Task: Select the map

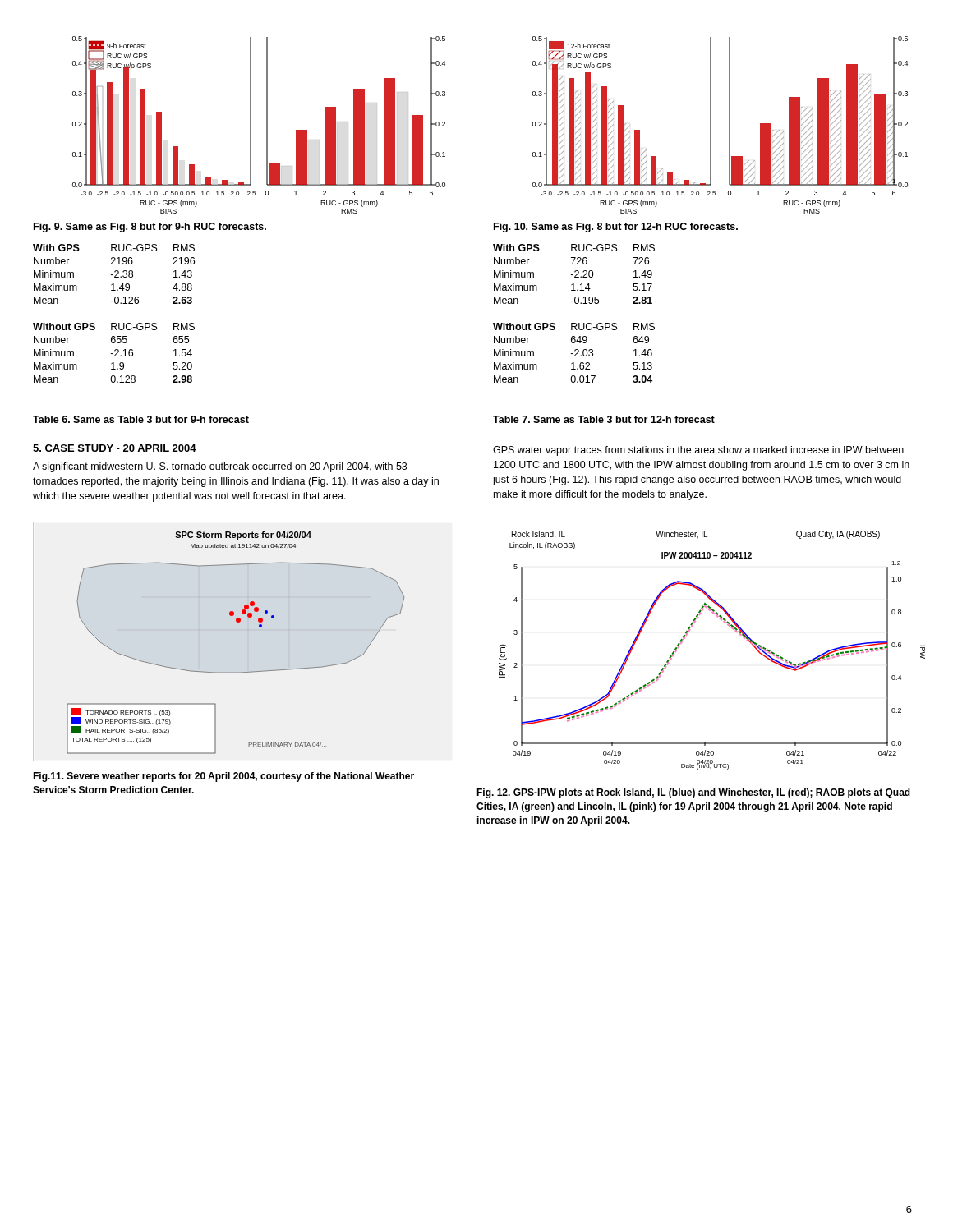Action: click(243, 641)
